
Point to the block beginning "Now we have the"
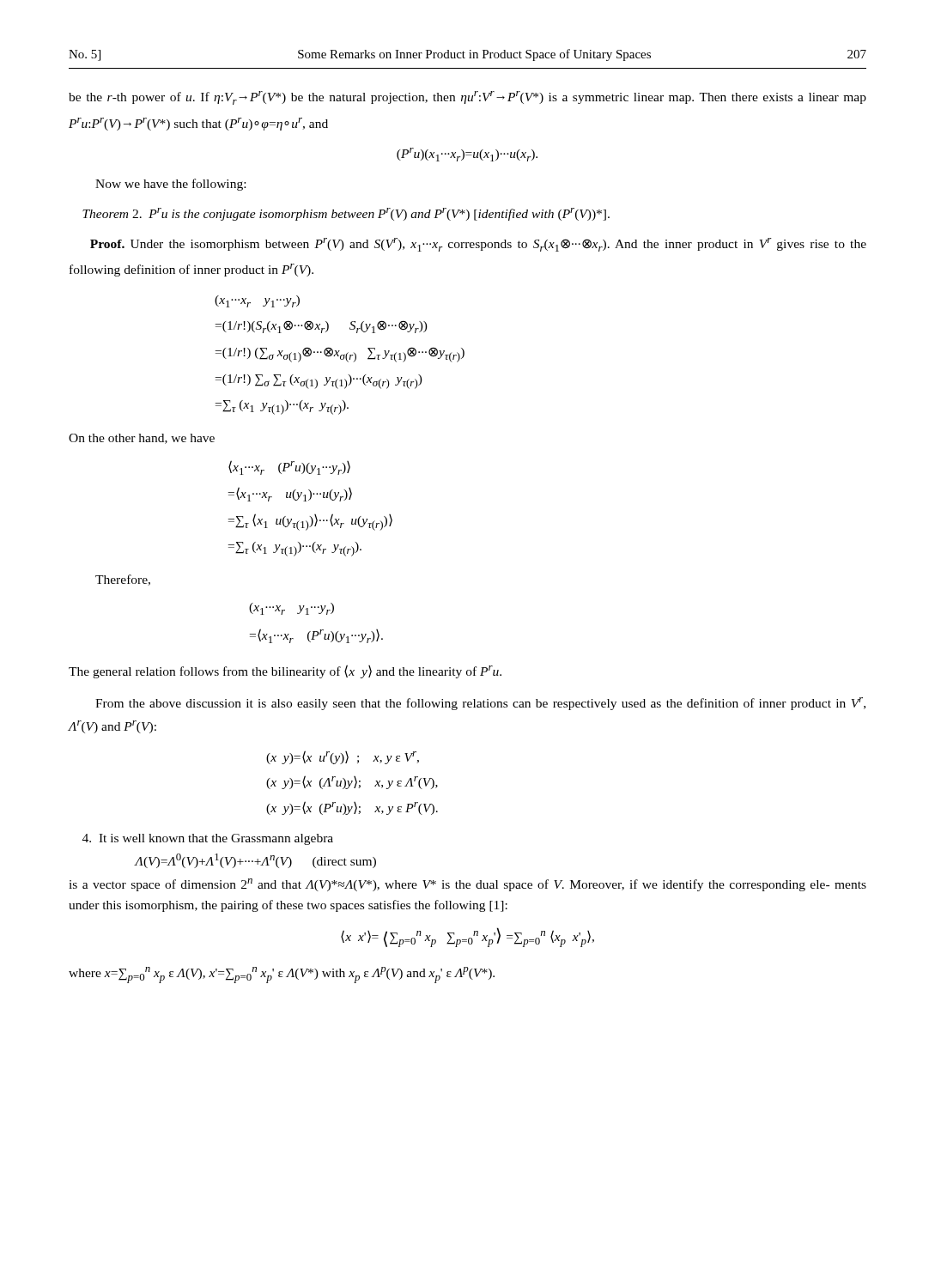coord(171,183)
